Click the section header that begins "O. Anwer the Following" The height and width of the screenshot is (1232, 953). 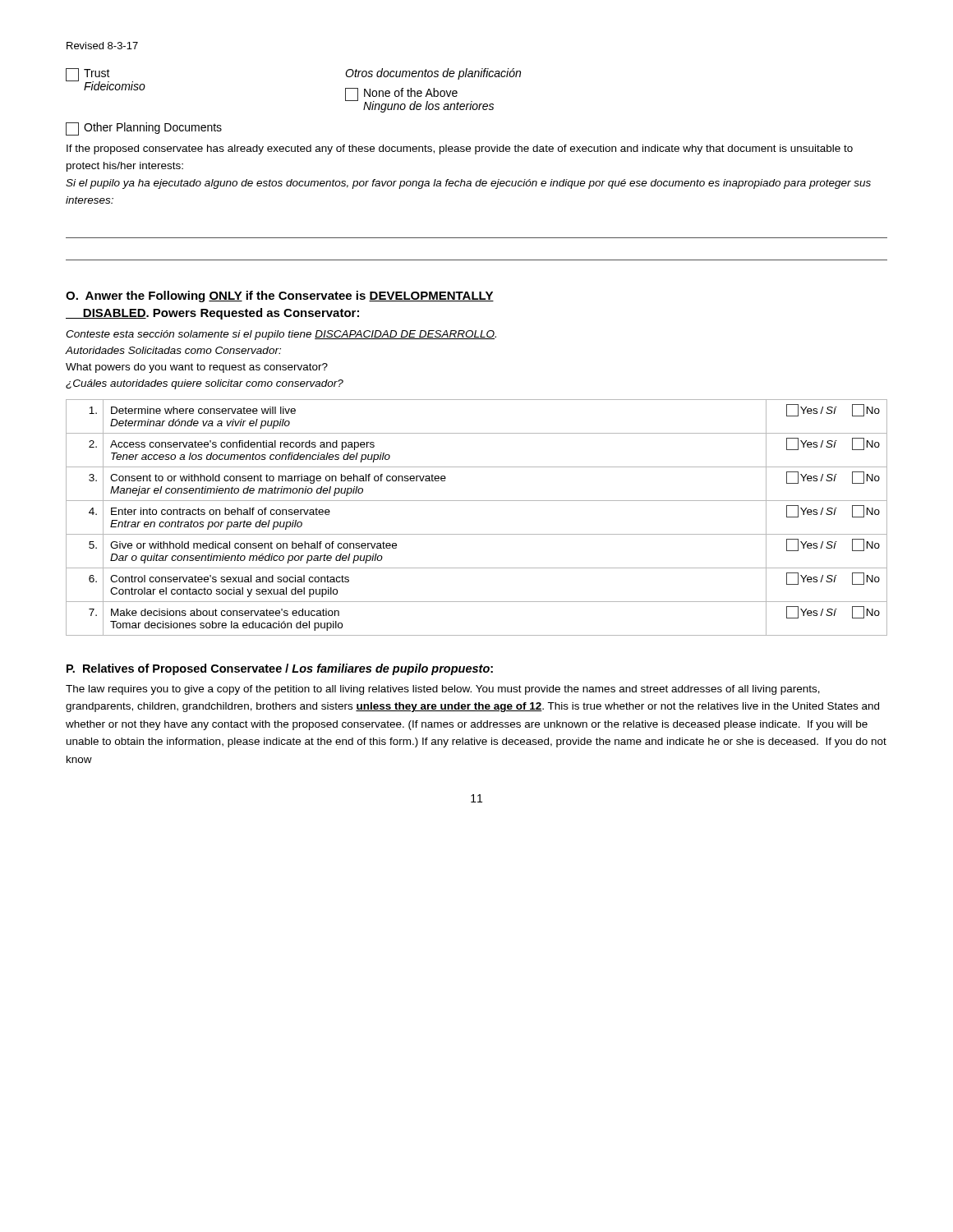tap(280, 304)
